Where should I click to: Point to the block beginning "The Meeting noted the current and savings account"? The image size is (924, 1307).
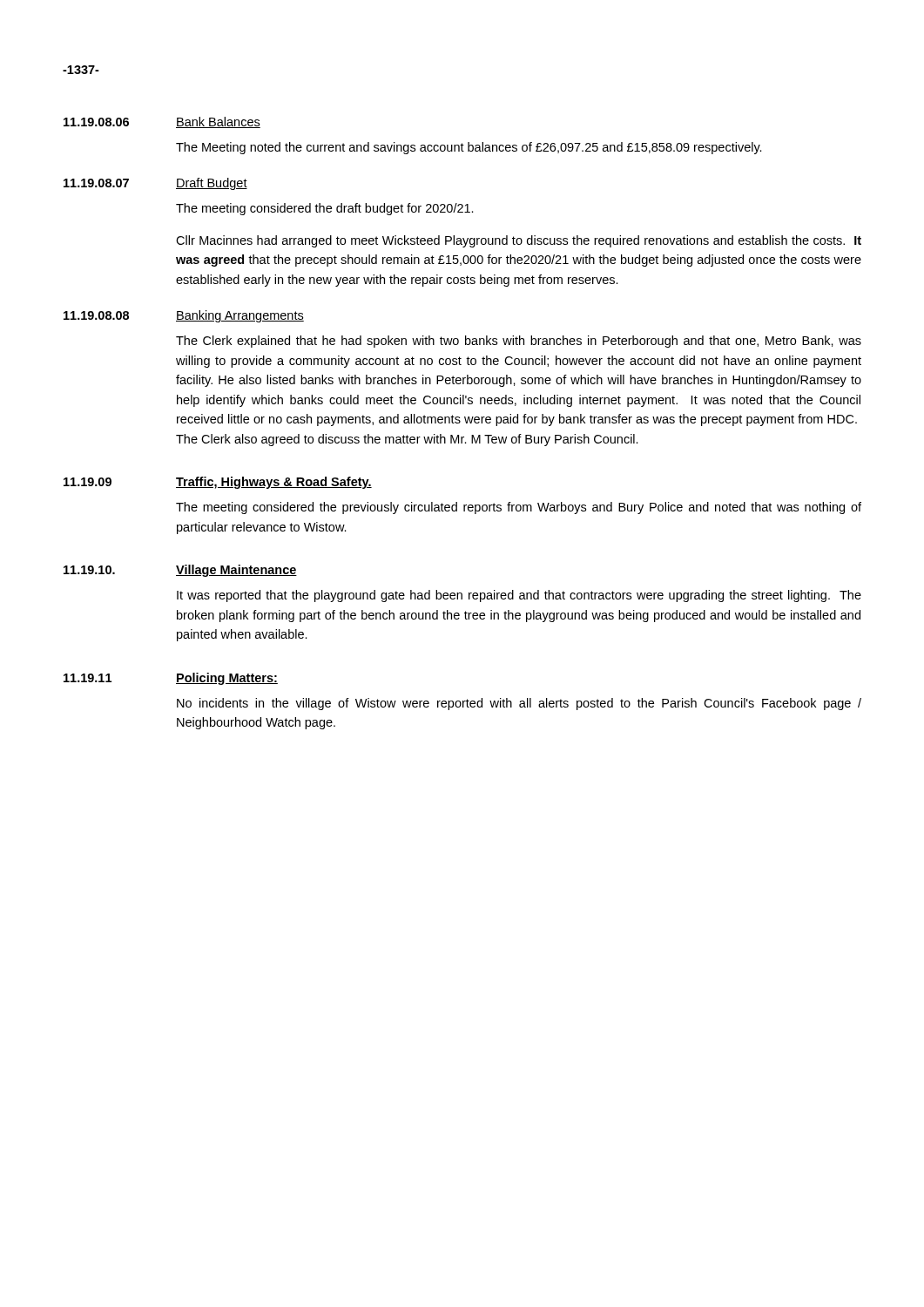pos(469,147)
